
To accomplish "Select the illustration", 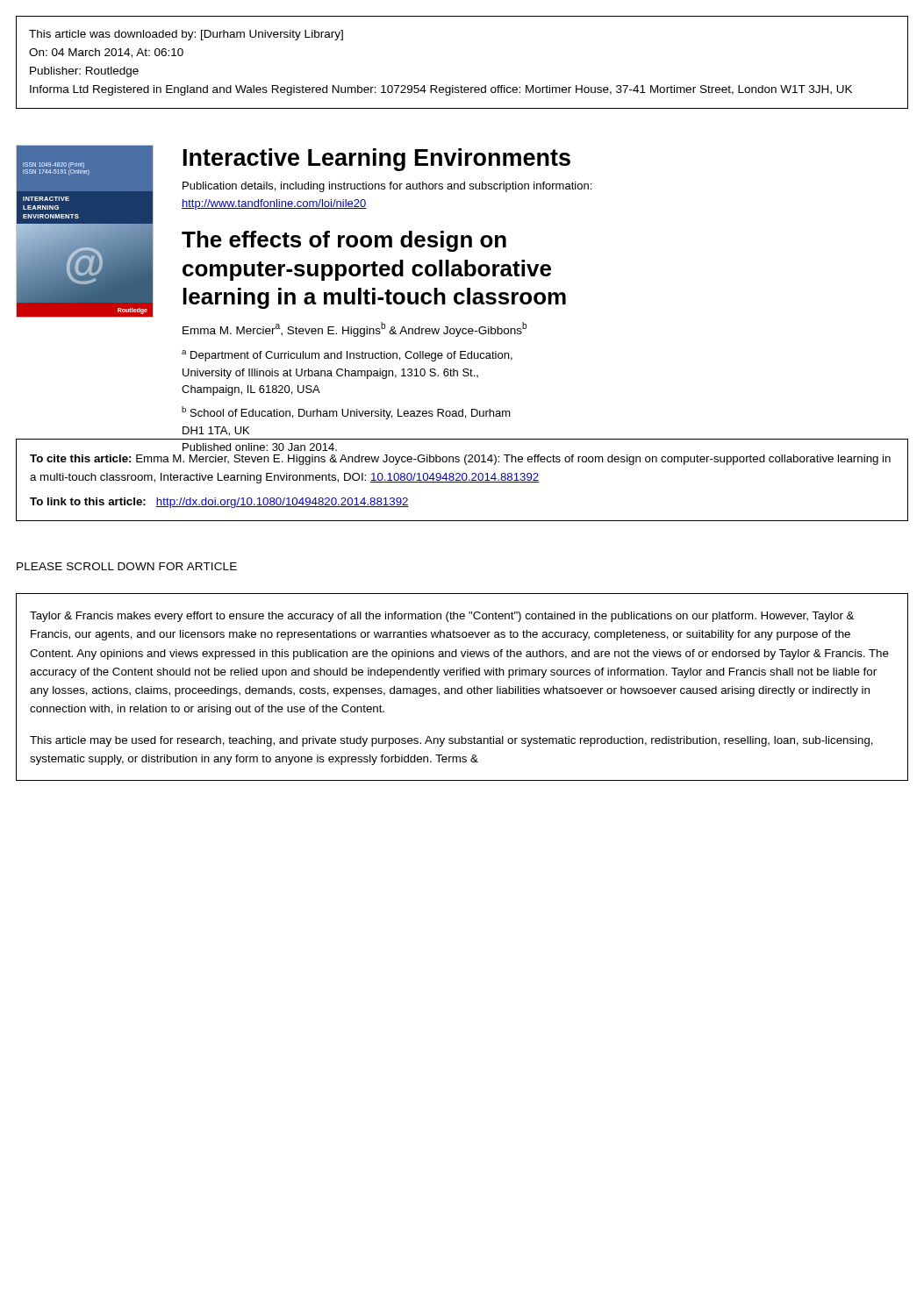I will point(85,231).
